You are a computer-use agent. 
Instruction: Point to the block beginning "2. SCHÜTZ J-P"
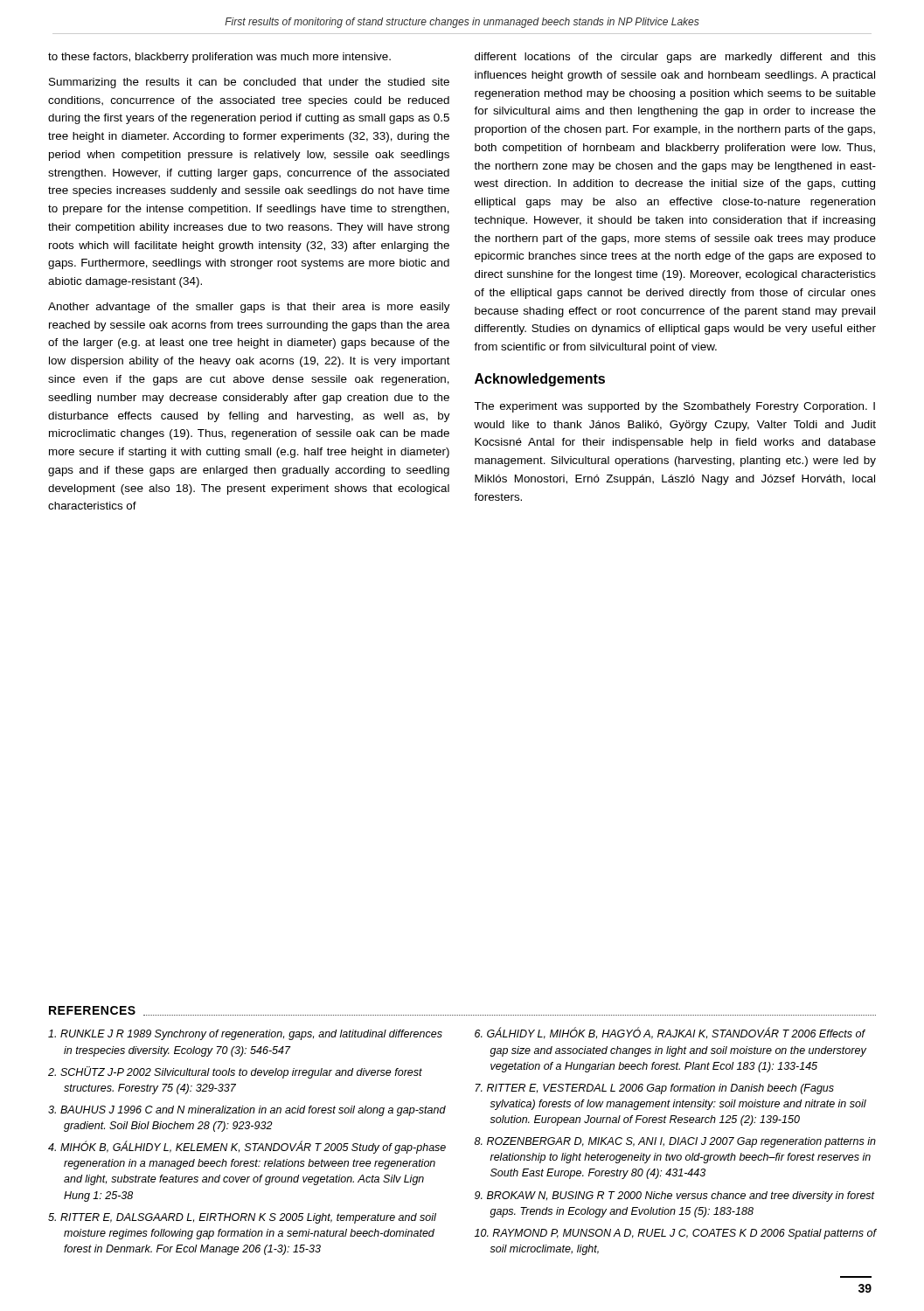(x=235, y=1080)
